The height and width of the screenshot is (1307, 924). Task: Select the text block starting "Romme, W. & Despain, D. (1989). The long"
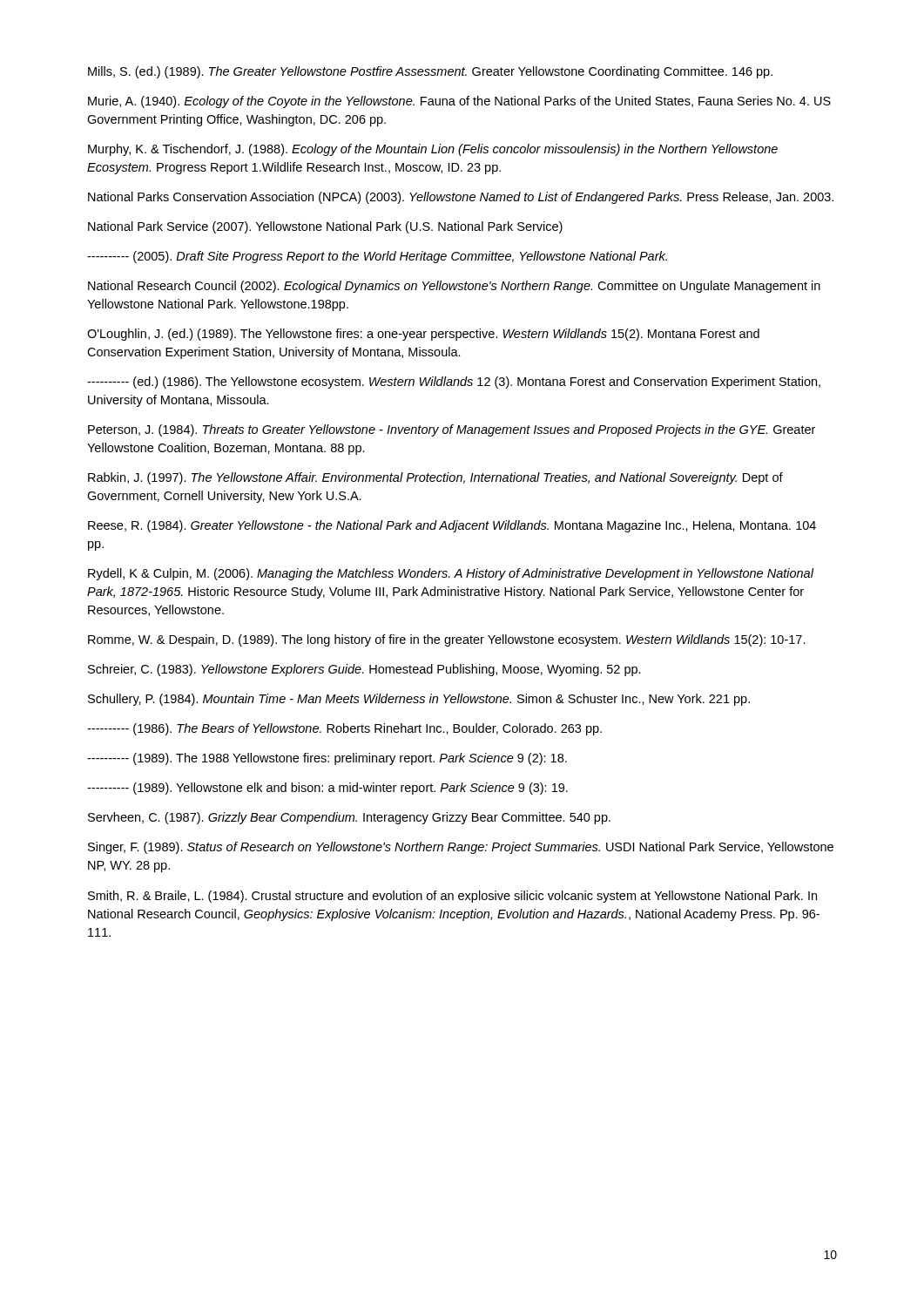(447, 640)
